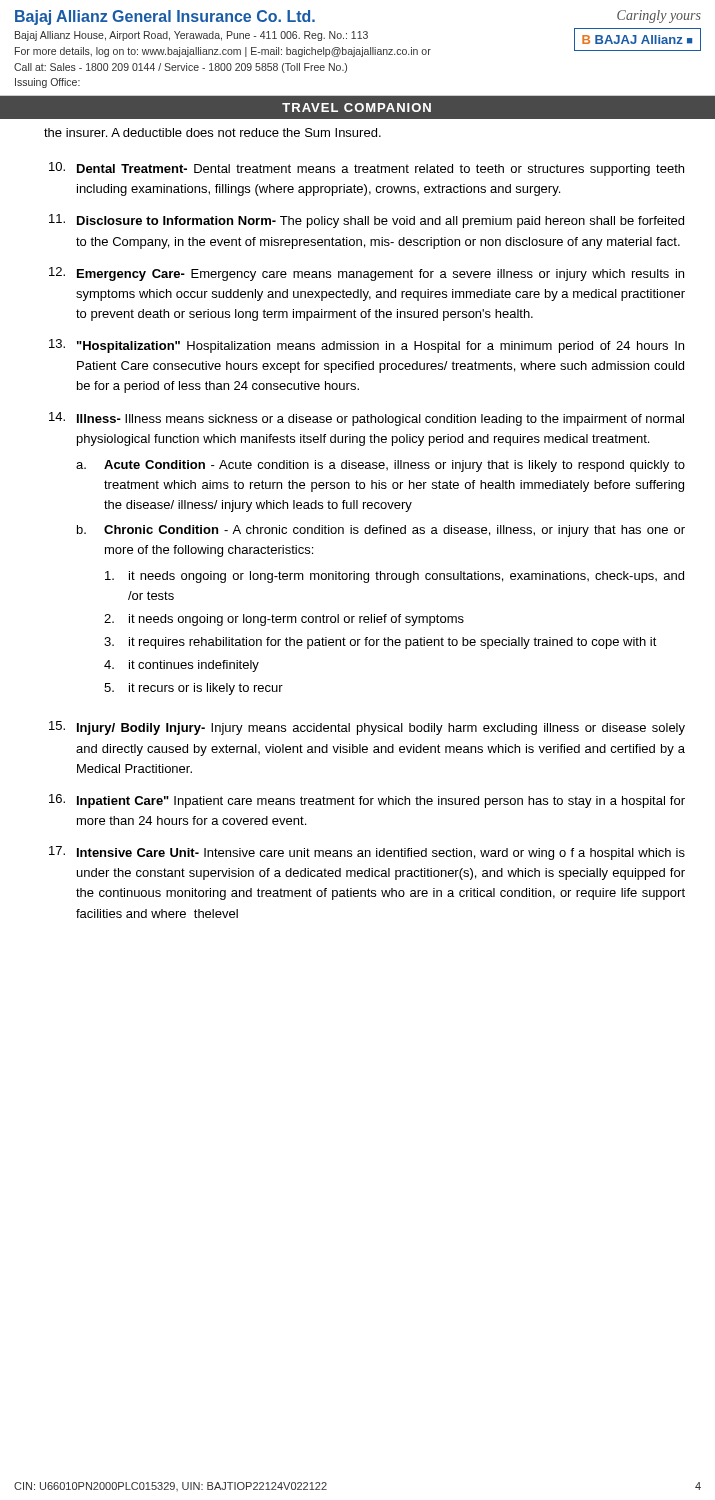Point to the block beginning "10. Dental Treatment- Dental treatment"

358,179
